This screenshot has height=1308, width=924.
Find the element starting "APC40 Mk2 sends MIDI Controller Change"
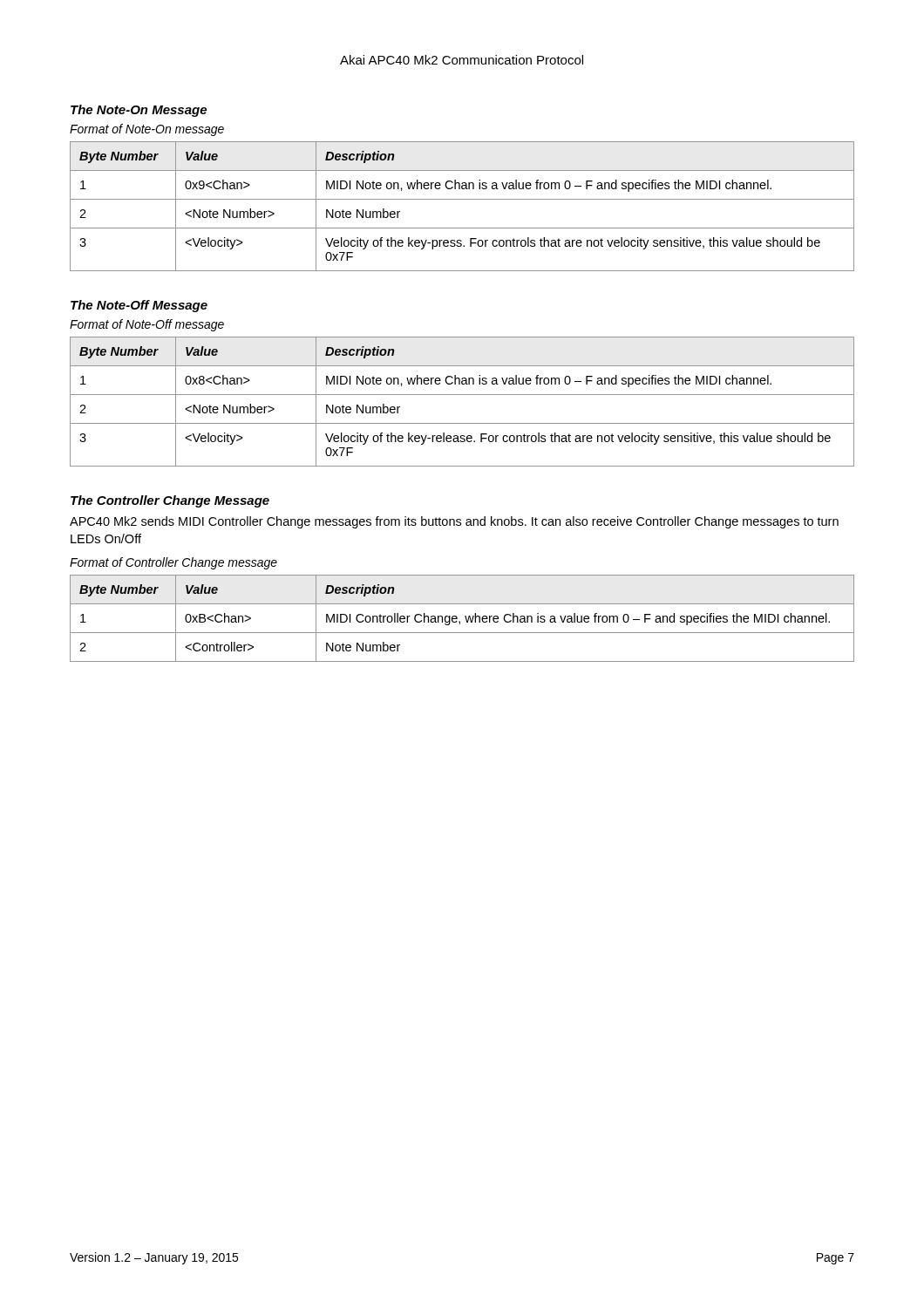454,530
